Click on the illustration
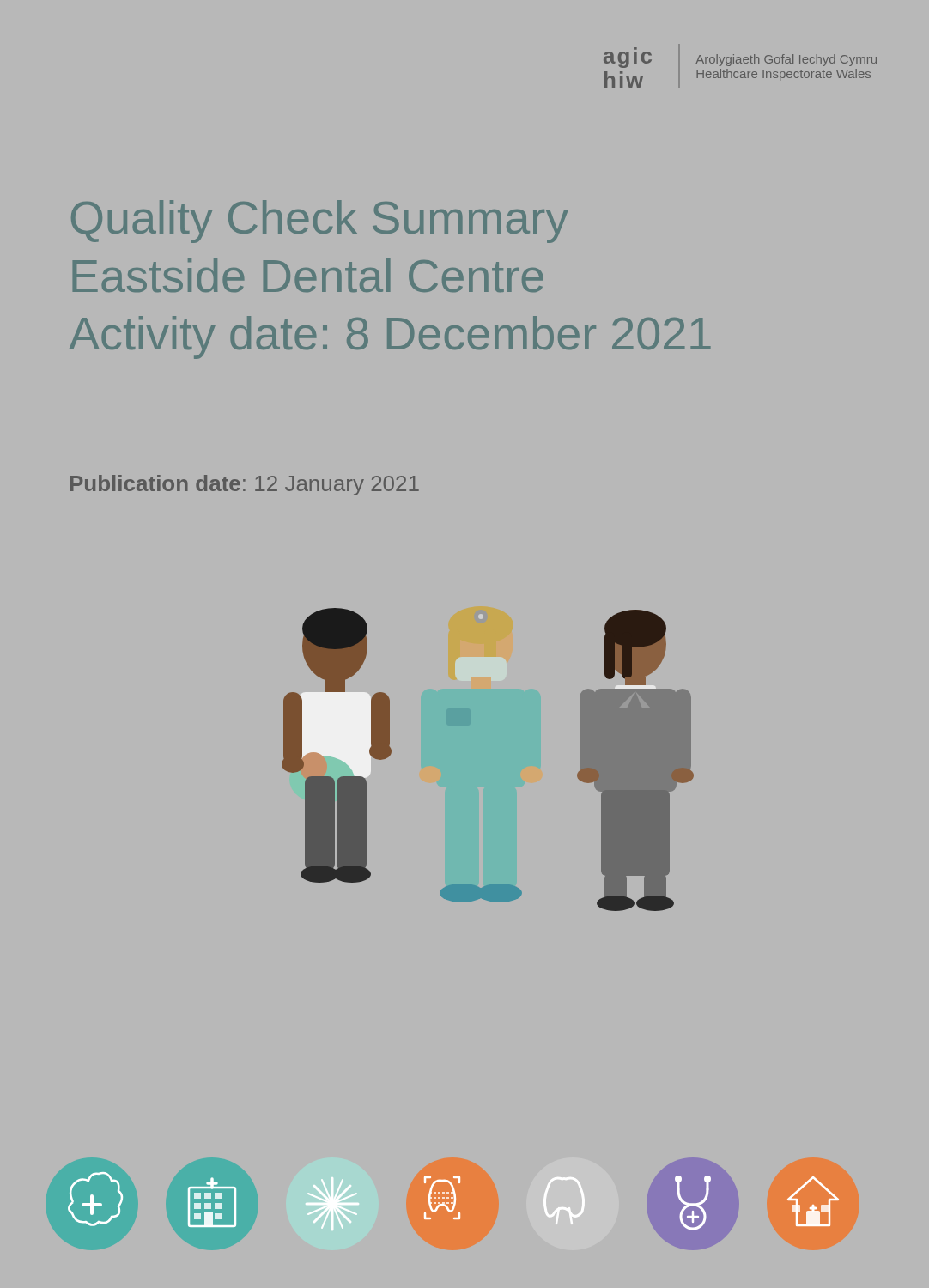Screen dimensions: 1288x929 464,799
